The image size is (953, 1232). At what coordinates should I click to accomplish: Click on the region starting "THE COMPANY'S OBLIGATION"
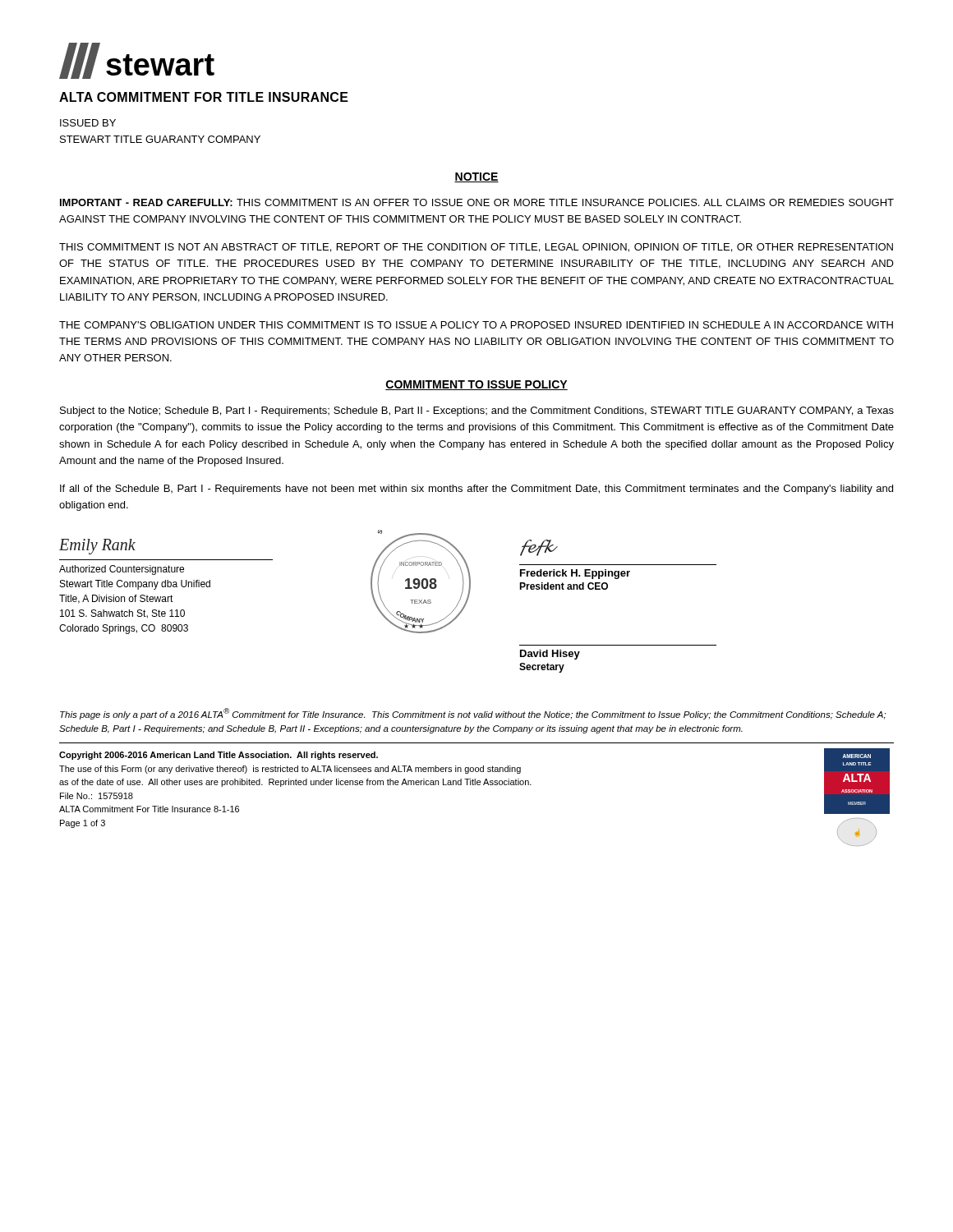coord(476,341)
